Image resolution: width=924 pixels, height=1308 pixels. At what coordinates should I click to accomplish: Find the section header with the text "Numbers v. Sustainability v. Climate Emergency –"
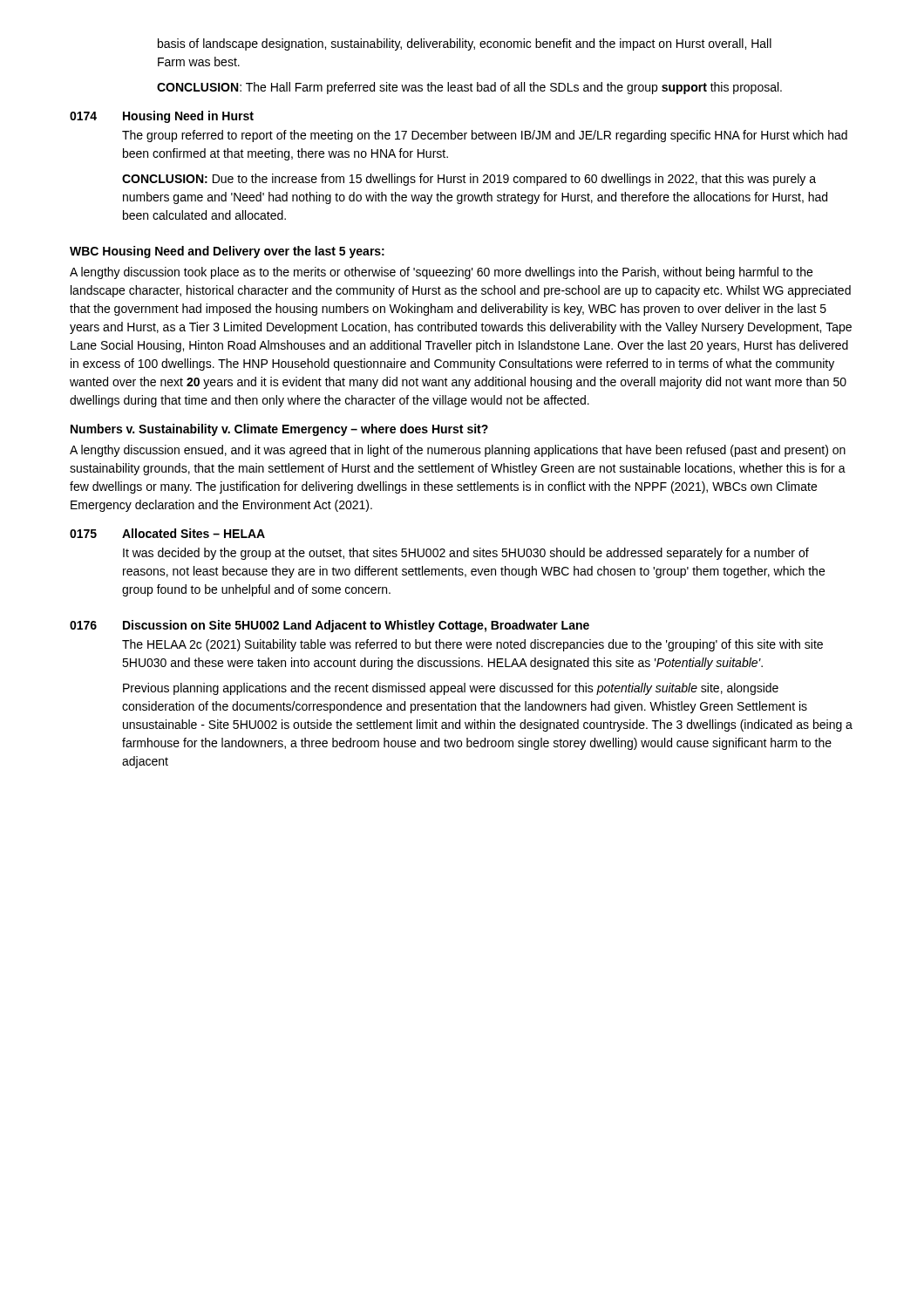point(279,429)
